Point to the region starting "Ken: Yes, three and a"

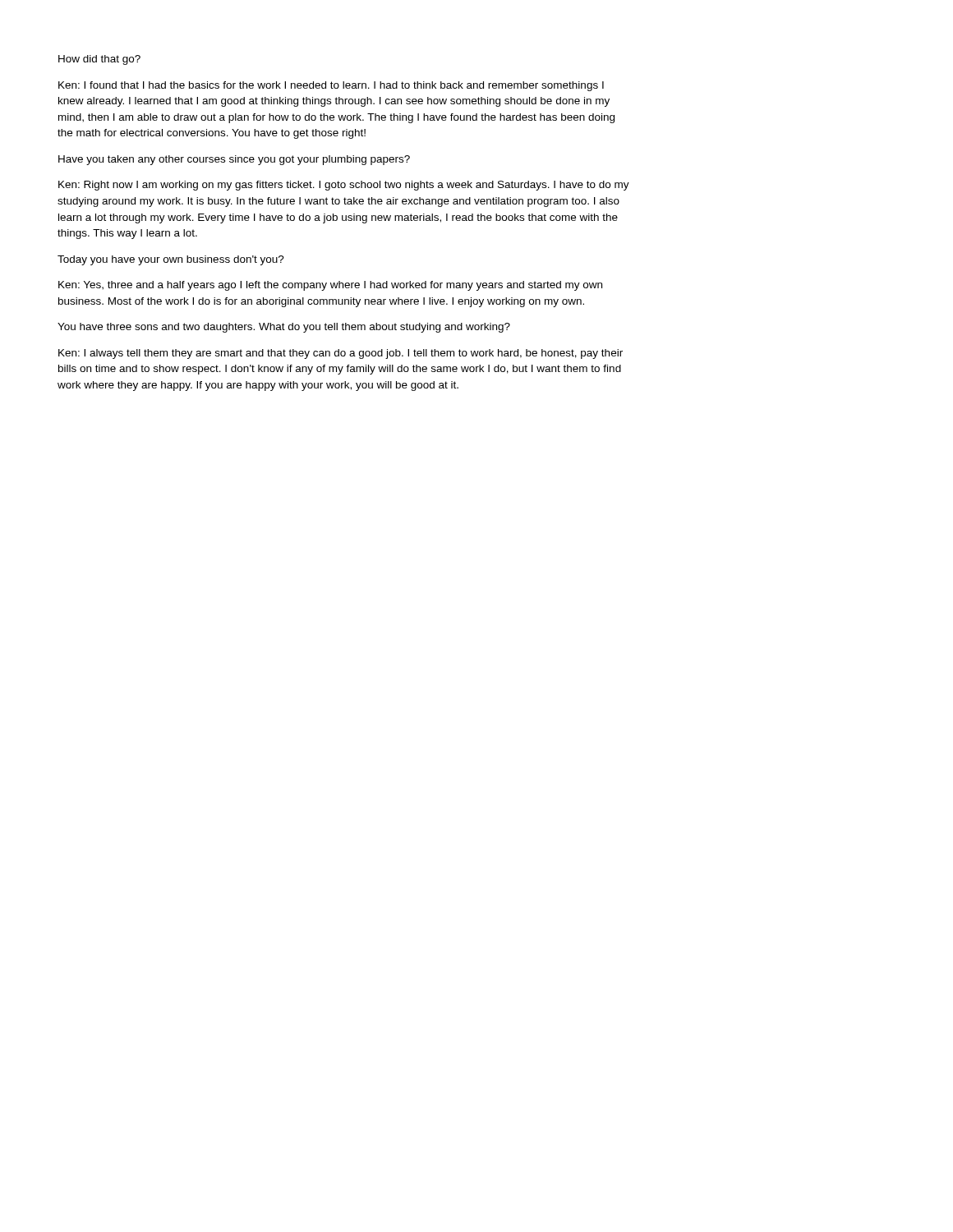tap(330, 293)
